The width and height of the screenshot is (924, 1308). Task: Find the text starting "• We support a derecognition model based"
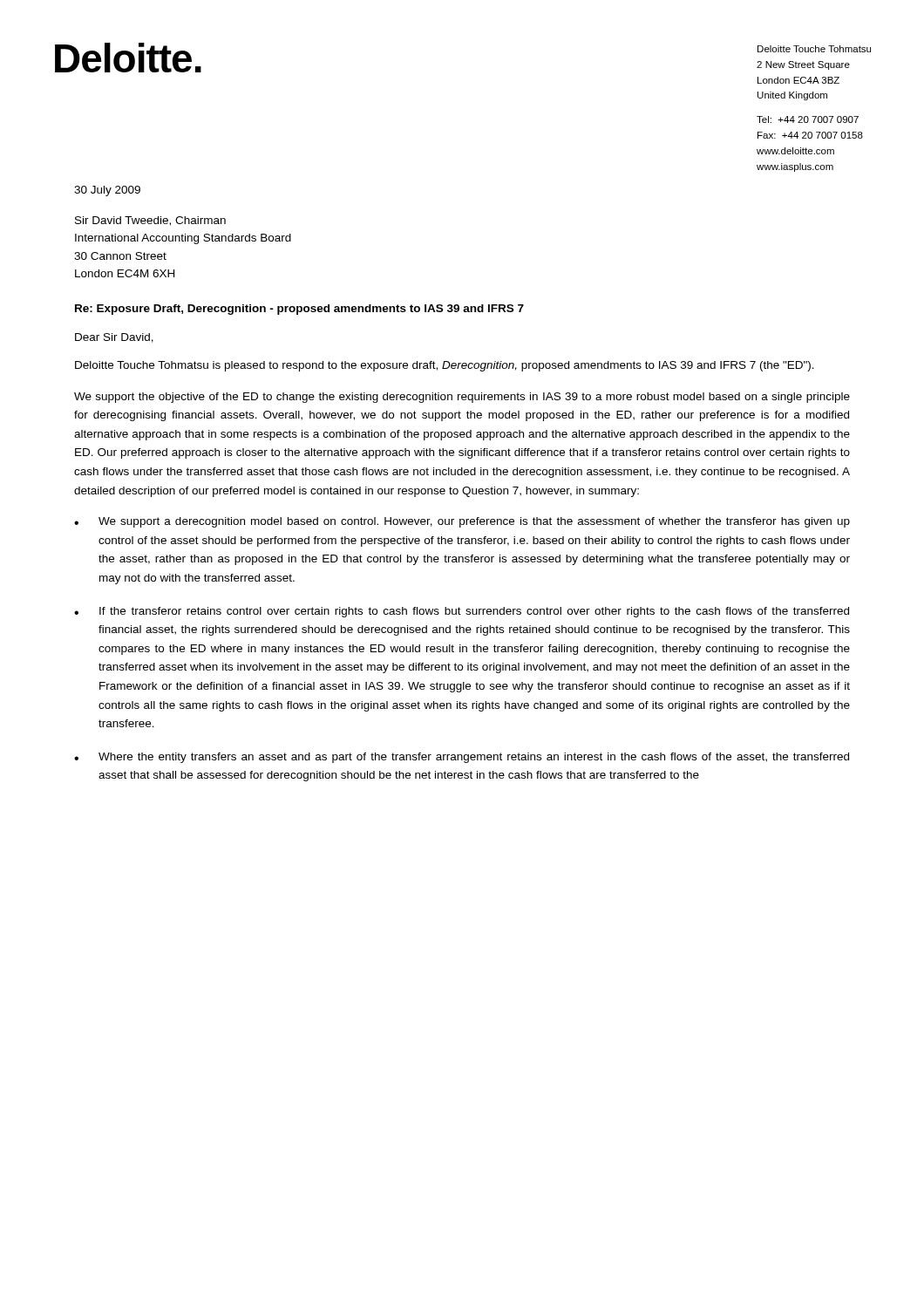(462, 550)
